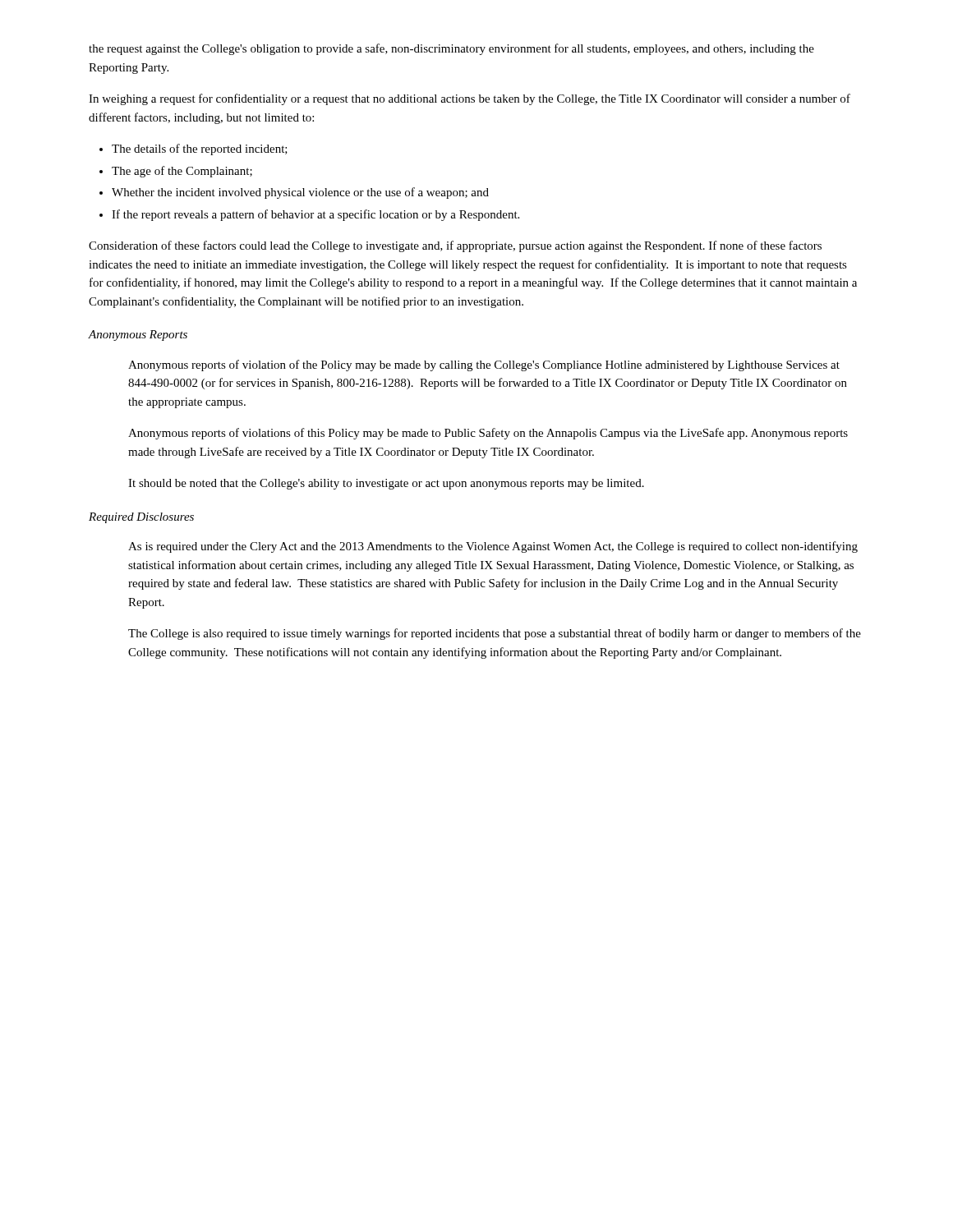The image size is (953, 1232).
Task: Find the text block with the text "The College is"
Action: click(x=495, y=642)
